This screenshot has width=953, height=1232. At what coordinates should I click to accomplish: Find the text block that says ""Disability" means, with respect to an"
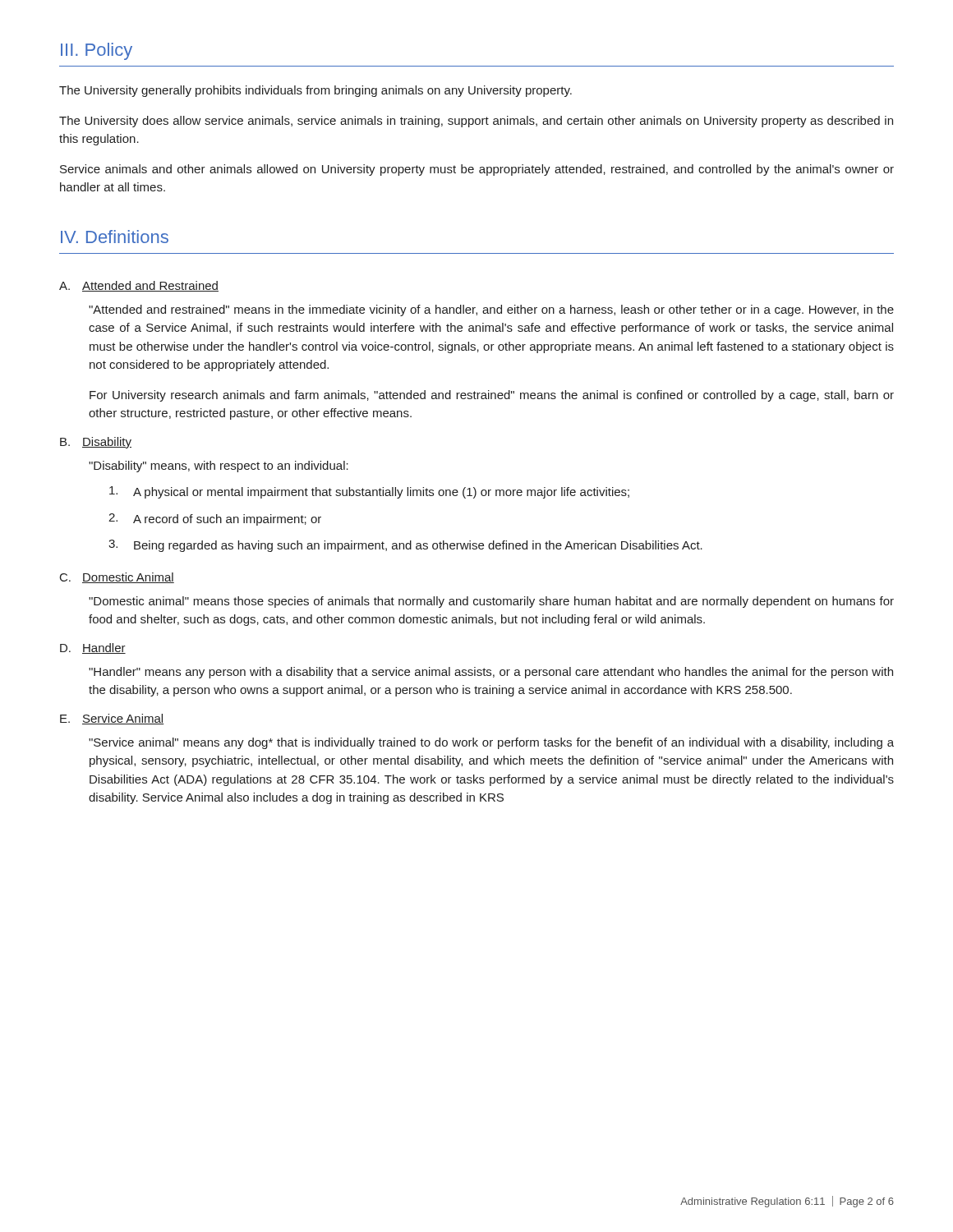(x=219, y=465)
